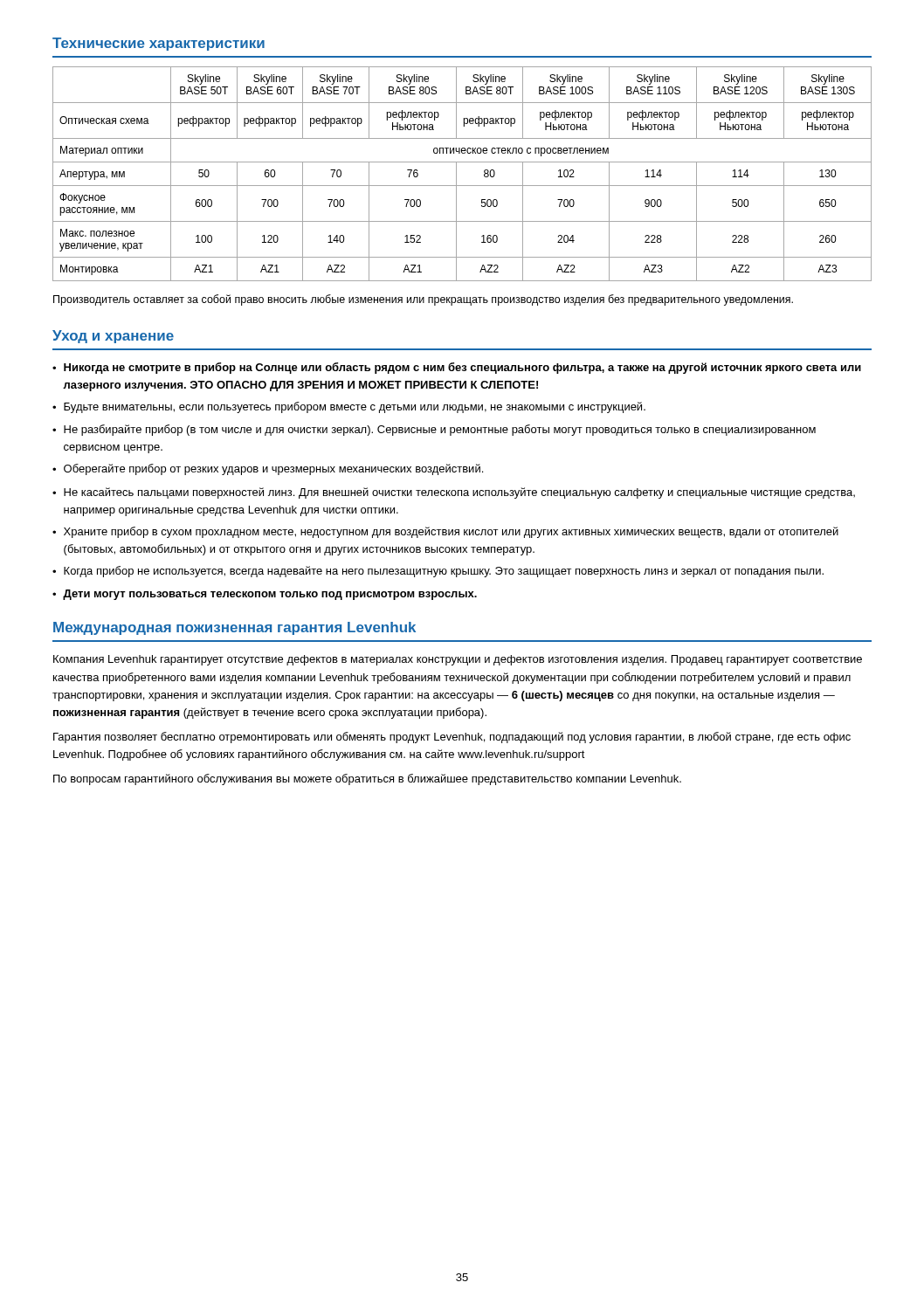This screenshot has width=924, height=1310.
Task: Locate the text starting "• Храните прибор в сухом прохладном"
Action: 462,541
